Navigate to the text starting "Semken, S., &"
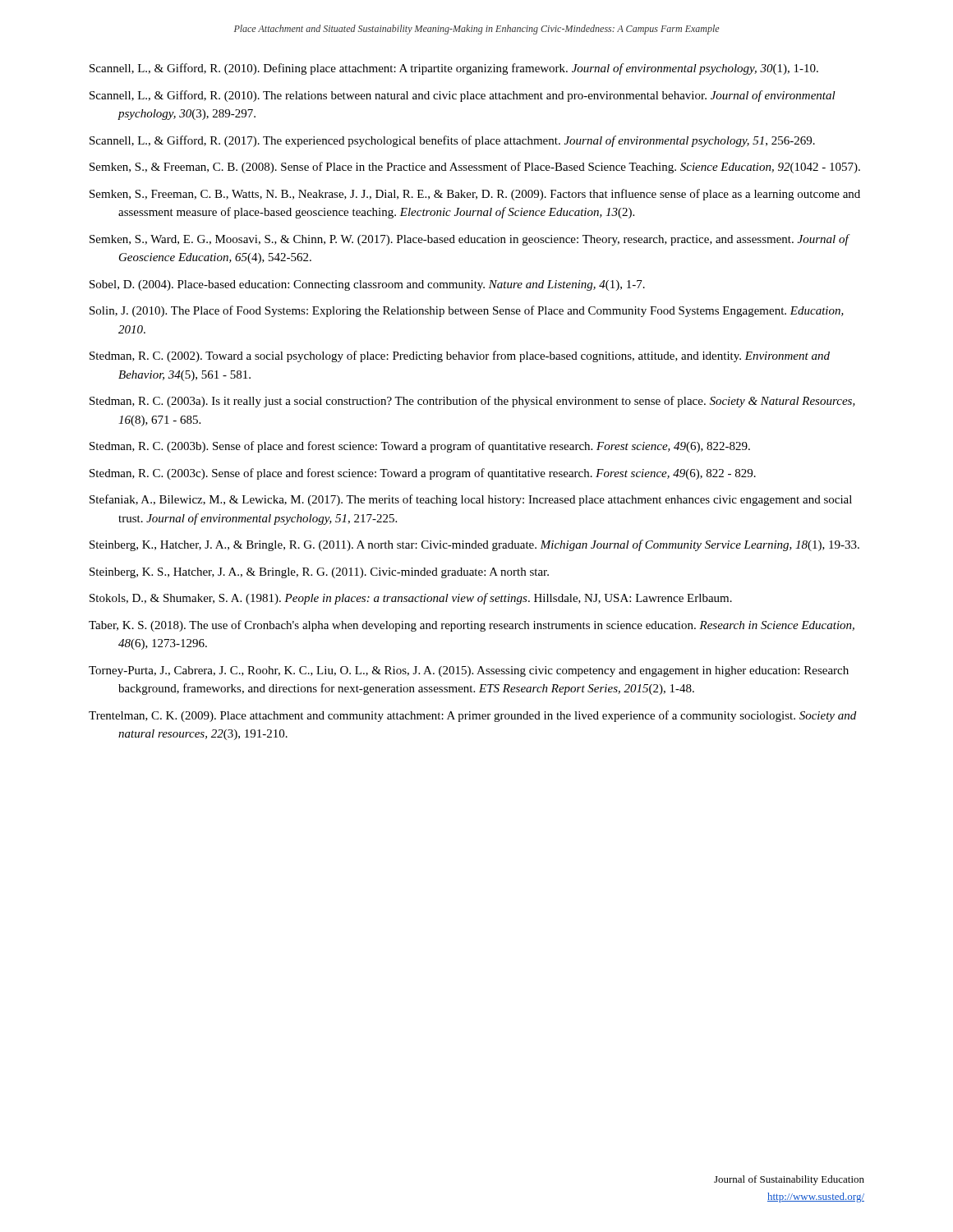 click(475, 167)
